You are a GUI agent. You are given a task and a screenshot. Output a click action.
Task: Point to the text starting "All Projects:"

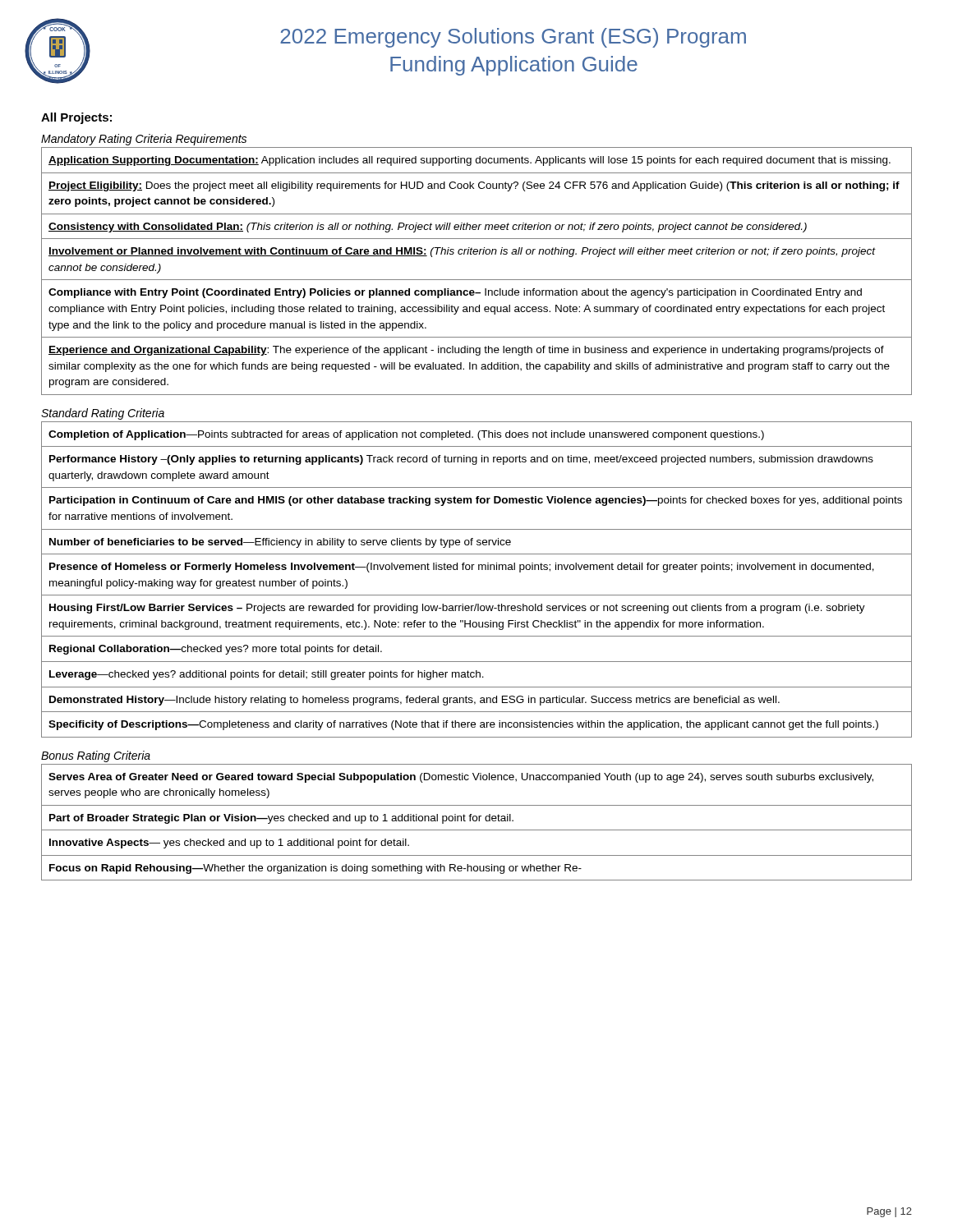tap(77, 117)
